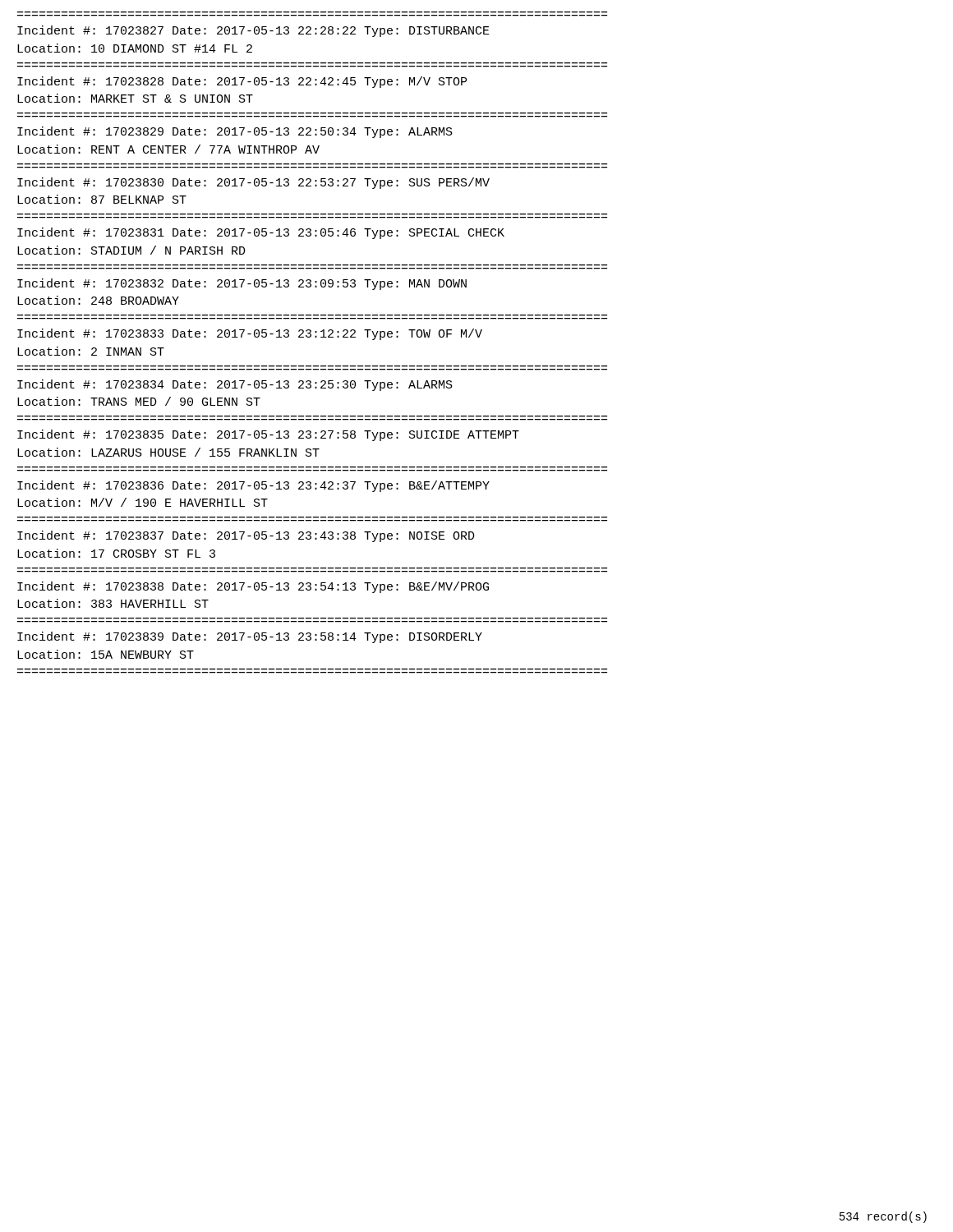Image resolution: width=953 pixels, height=1232 pixels.
Task: Locate the block starting "================================================================================ Incident #: 17023833 Date: 2017-05-13 23:12:22 Type:"
Action: pos(476,337)
